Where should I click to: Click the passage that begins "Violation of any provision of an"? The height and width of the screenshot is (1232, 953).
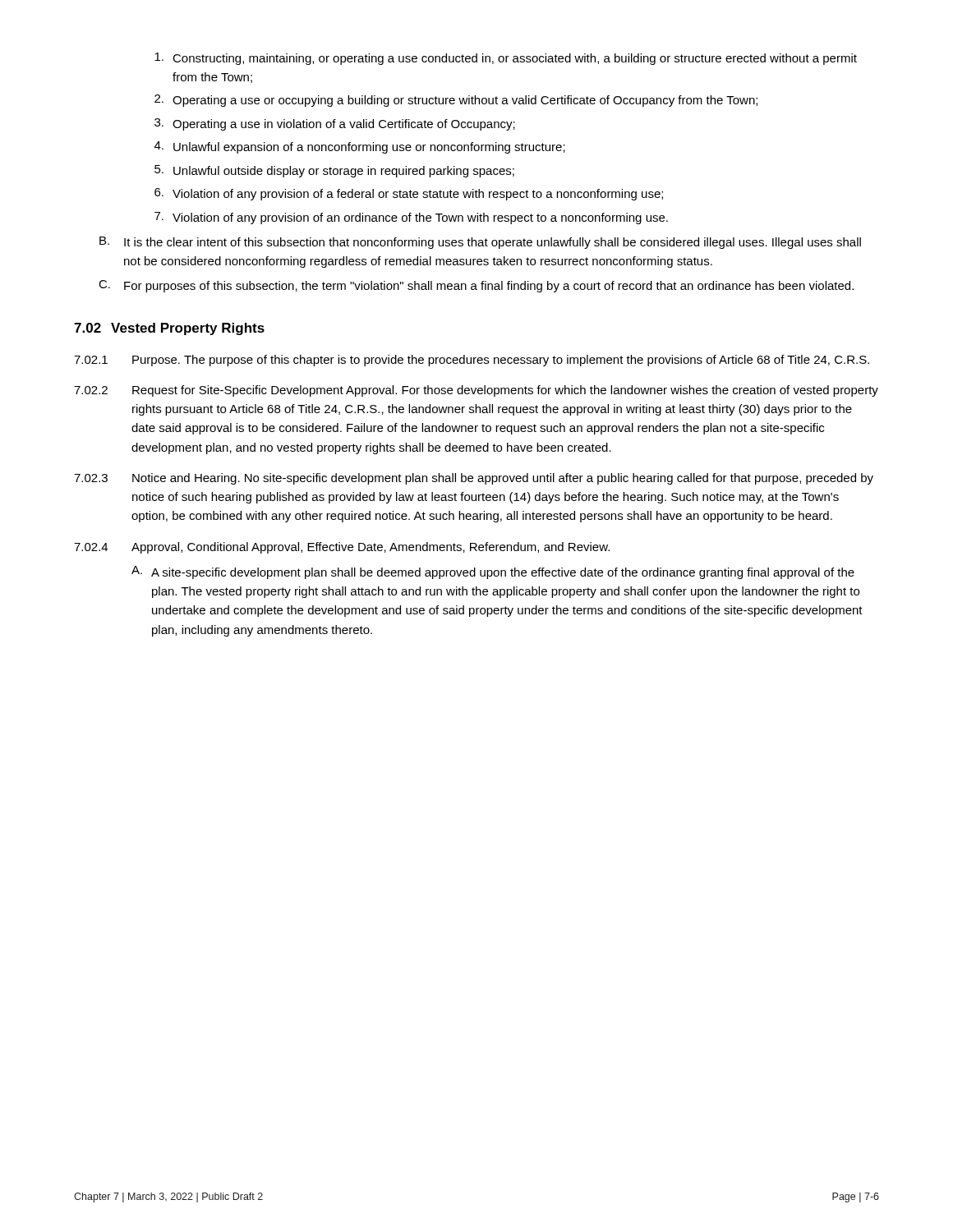coord(526,217)
